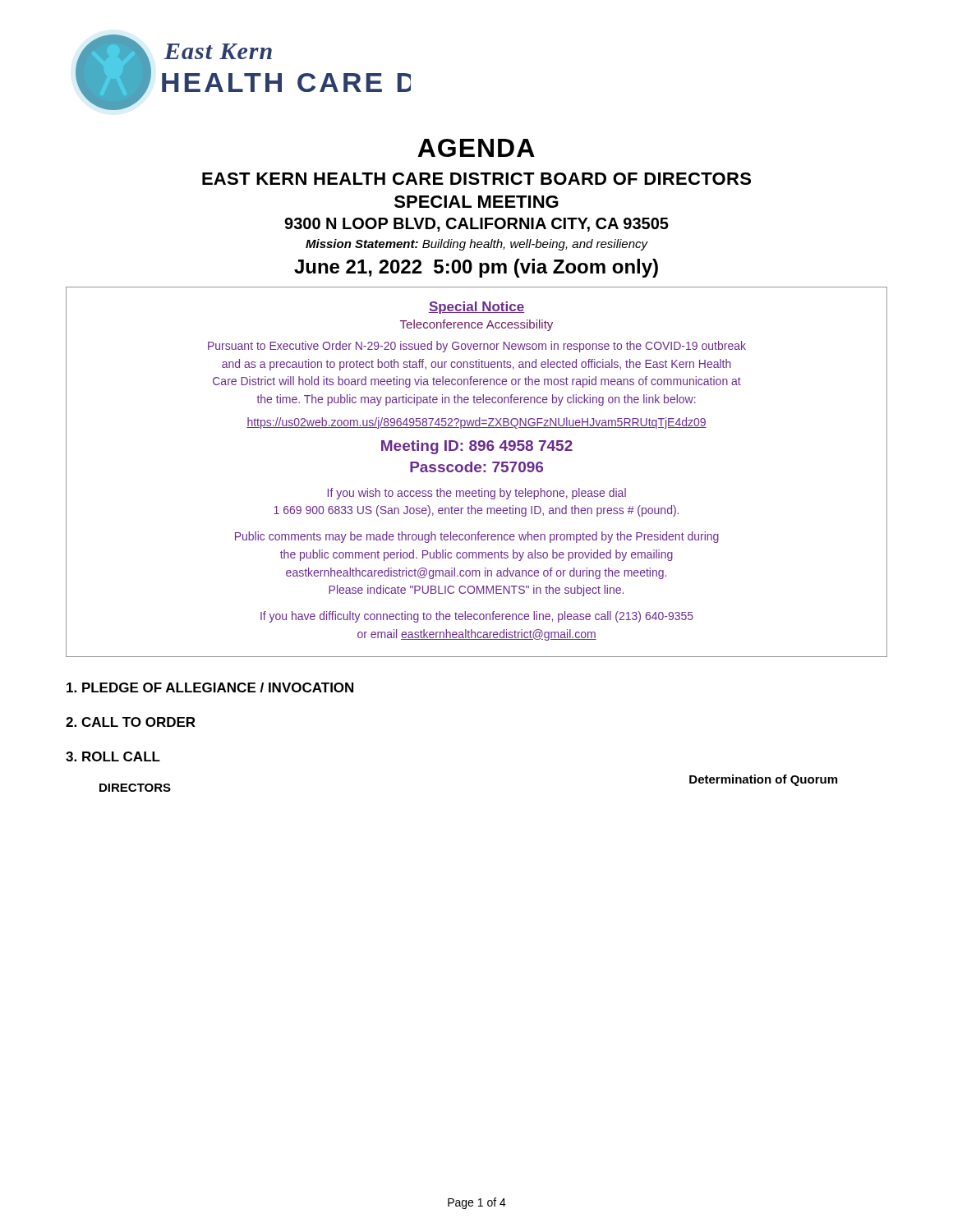Locate the region starting "Determination of Quorum"
Screen dimensions: 1232x953
[763, 779]
